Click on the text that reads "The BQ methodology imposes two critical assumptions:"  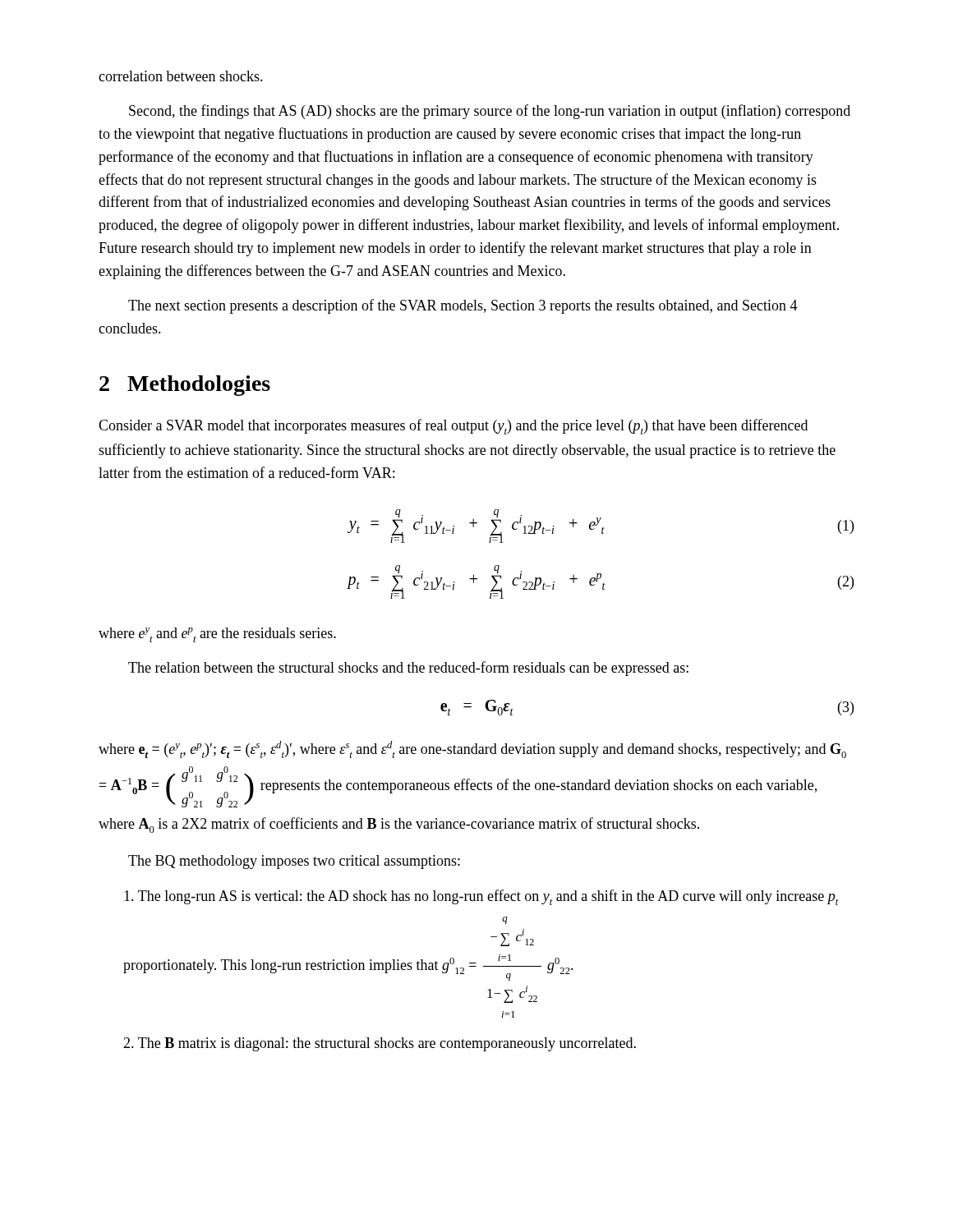(x=294, y=862)
